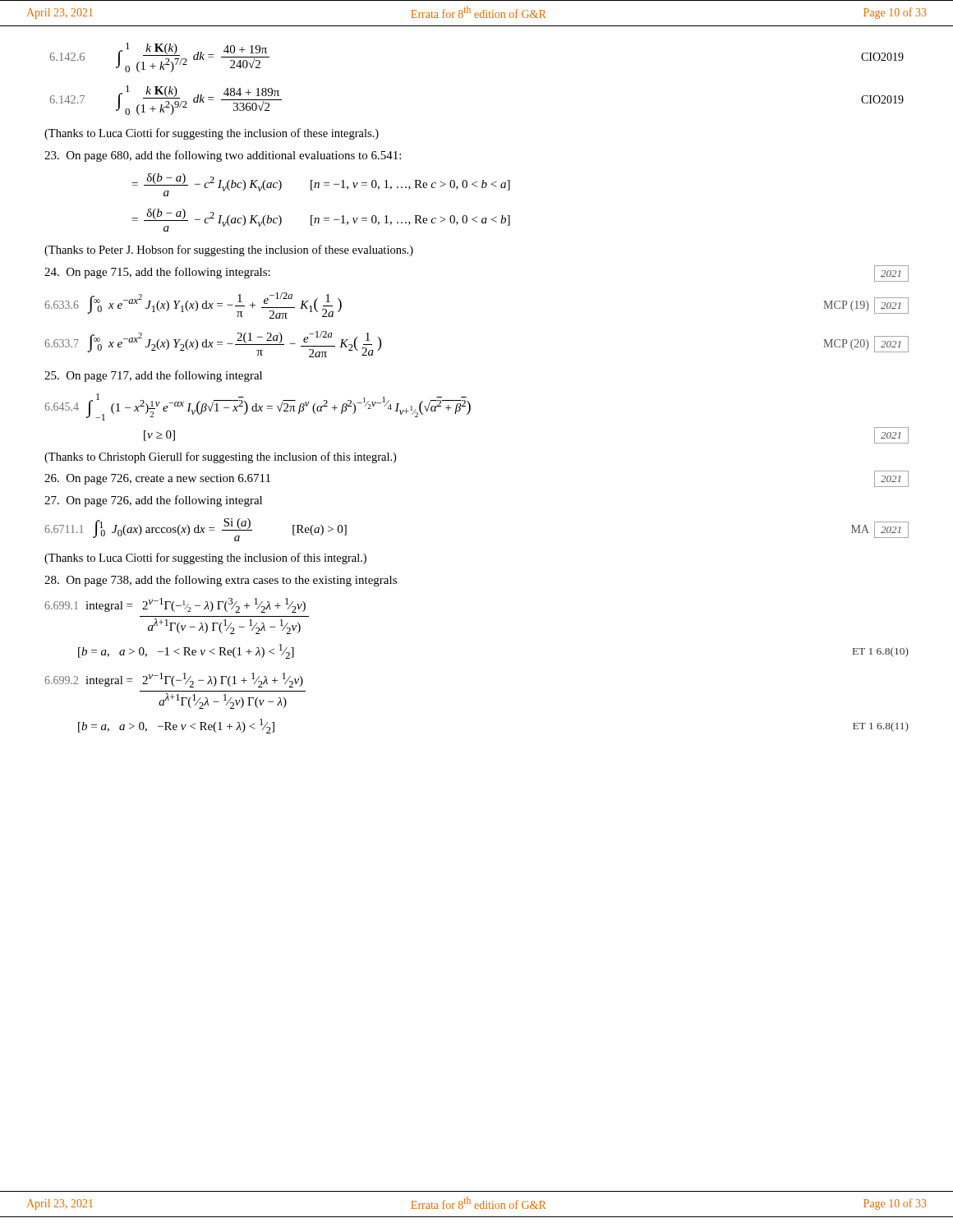Point to the text starting "699.1 integral = 2ν−1Γ(−1⁄2"
This screenshot has width=953, height=1232.
(x=175, y=605)
